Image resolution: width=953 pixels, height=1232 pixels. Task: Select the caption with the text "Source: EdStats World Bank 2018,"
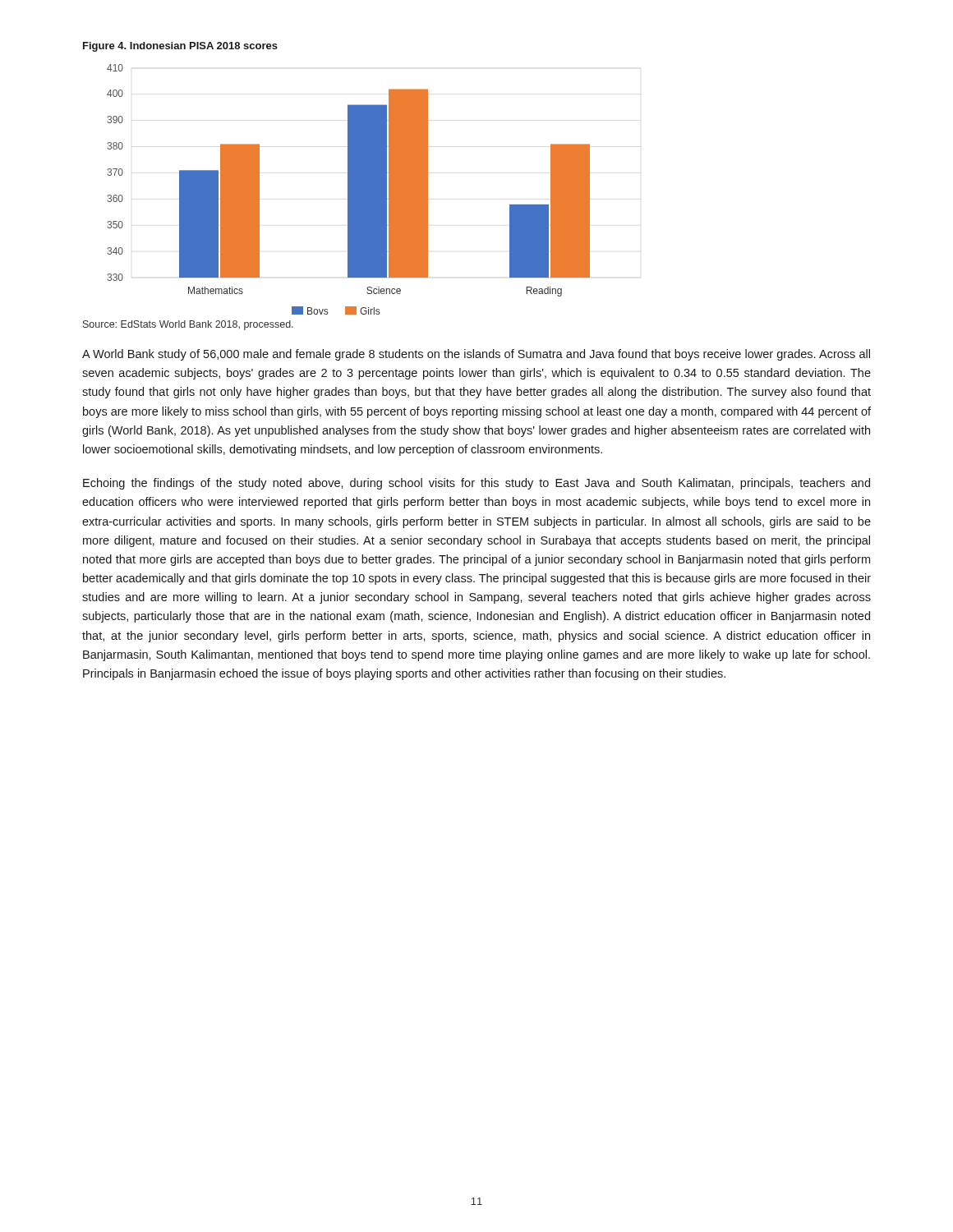tap(188, 324)
